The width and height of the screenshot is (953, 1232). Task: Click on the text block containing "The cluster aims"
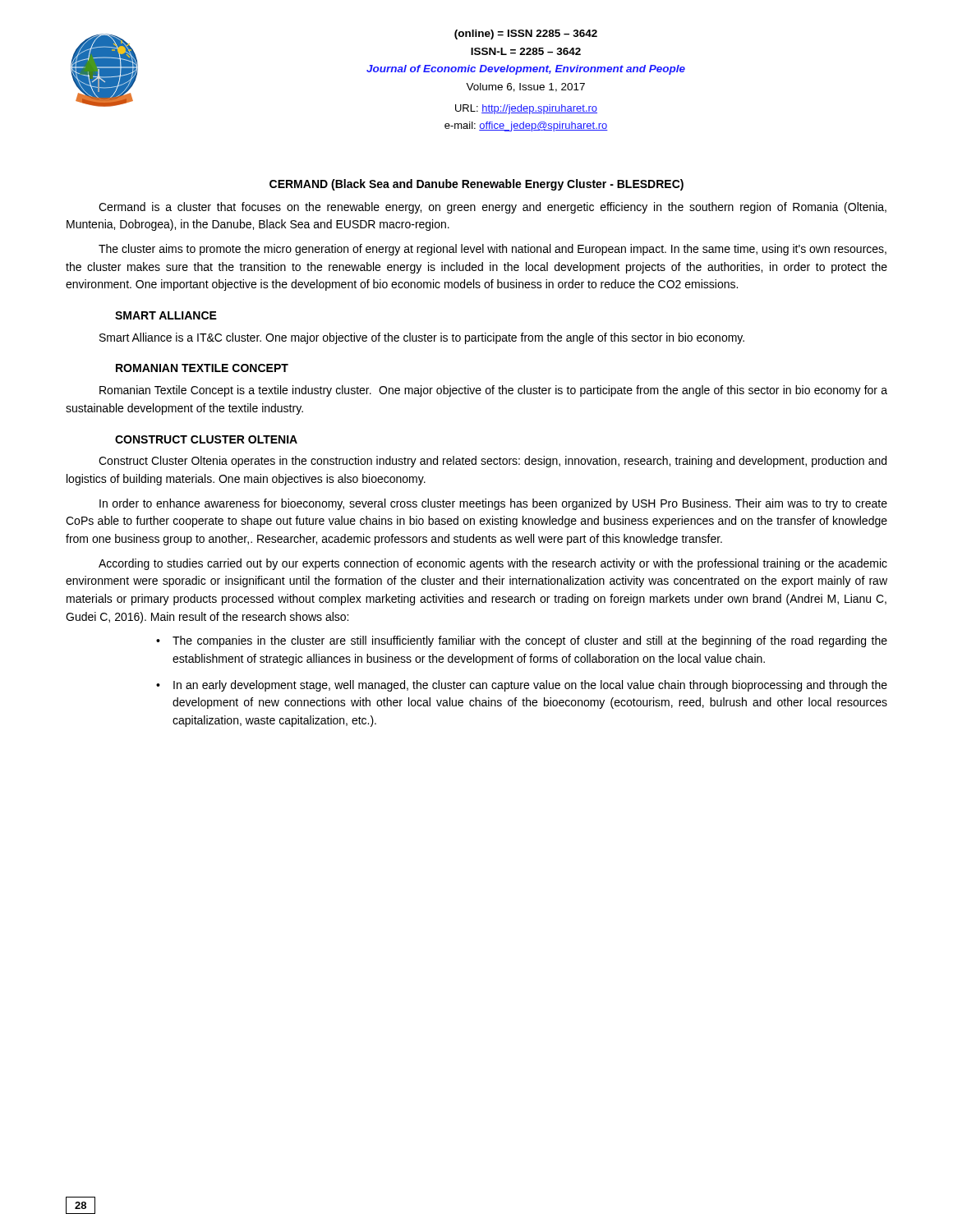[x=476, y=267]
